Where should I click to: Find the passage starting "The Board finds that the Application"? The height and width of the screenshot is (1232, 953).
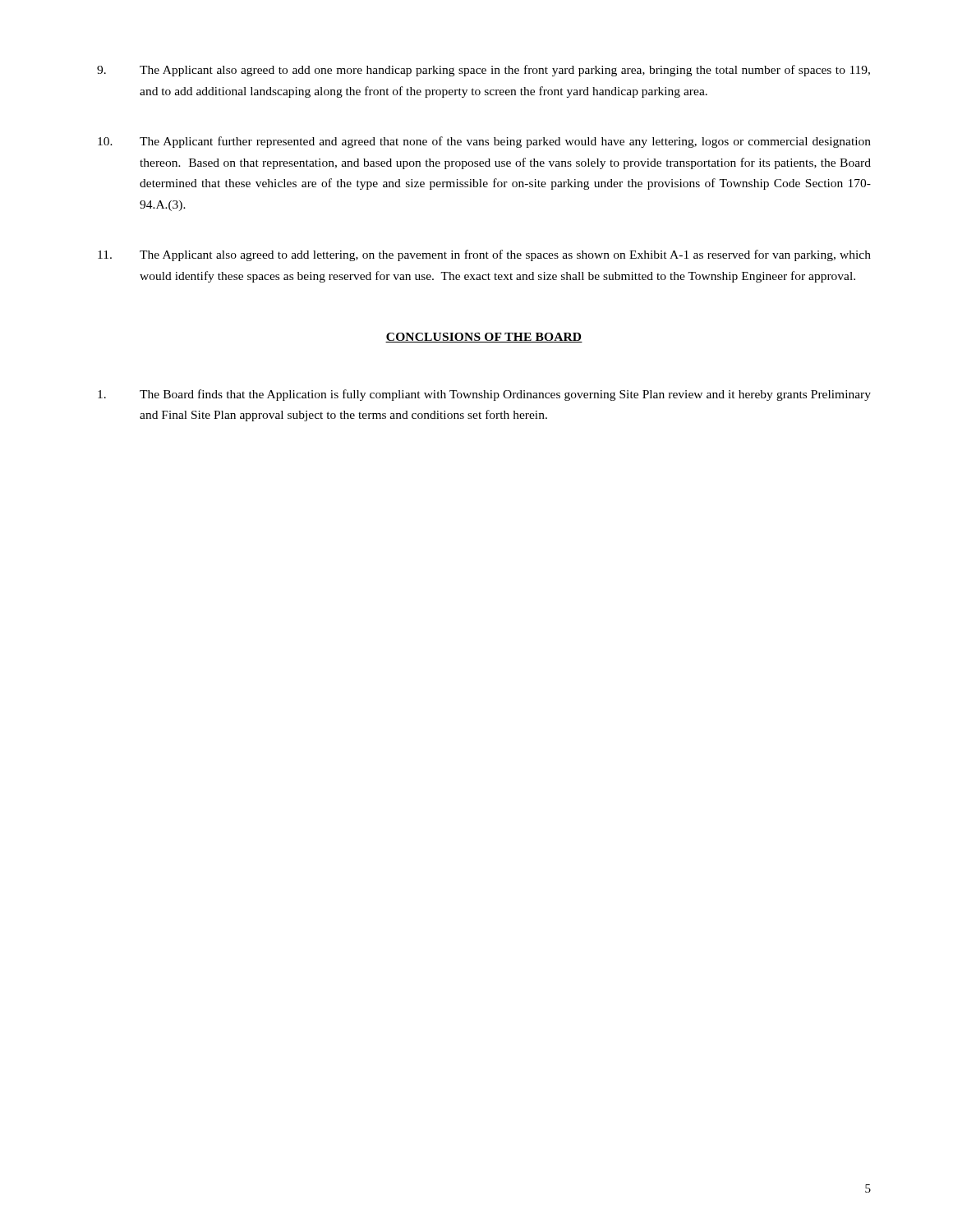click(484, 404)
